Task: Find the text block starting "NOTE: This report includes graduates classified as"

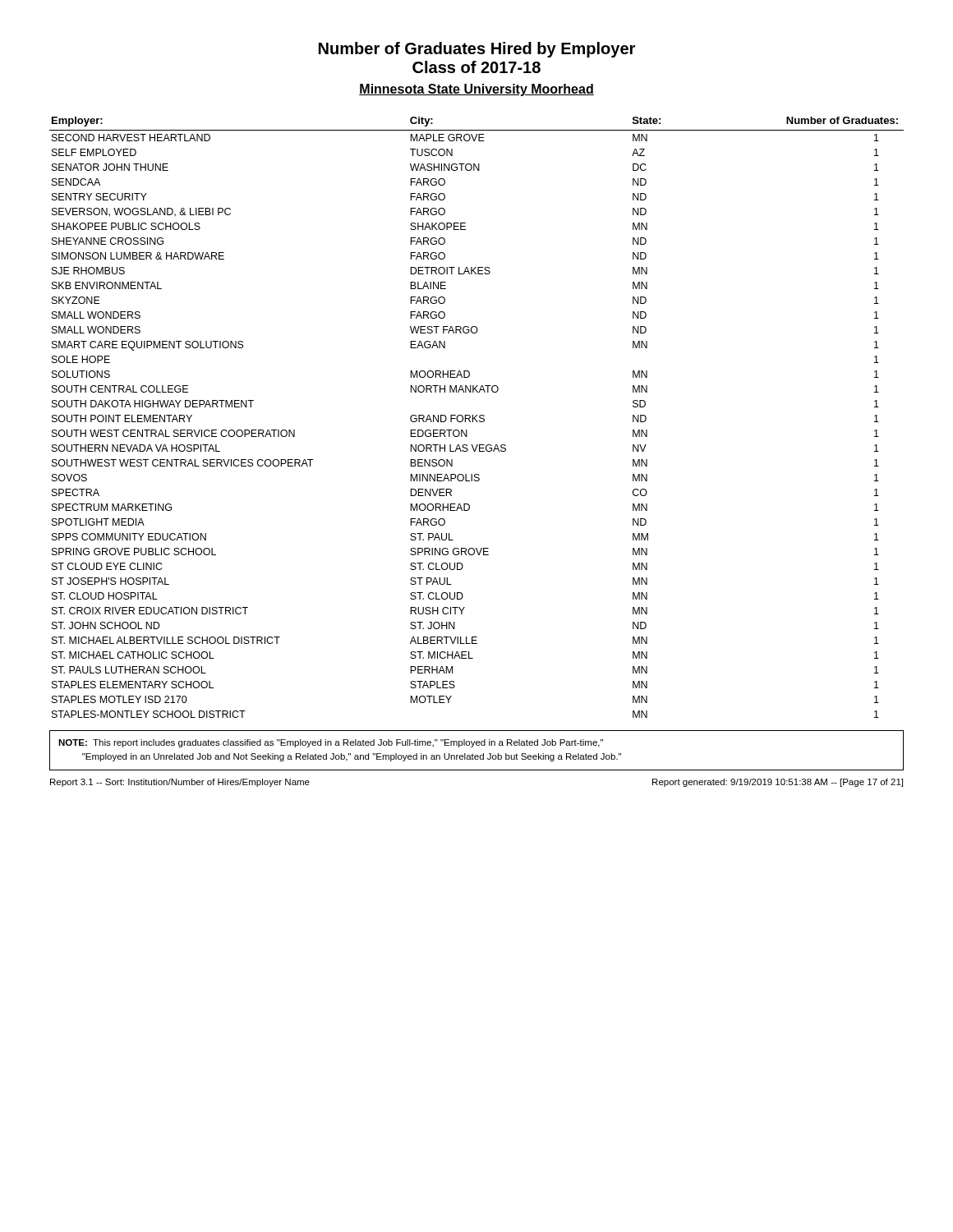Action: (x=340, y=750)
